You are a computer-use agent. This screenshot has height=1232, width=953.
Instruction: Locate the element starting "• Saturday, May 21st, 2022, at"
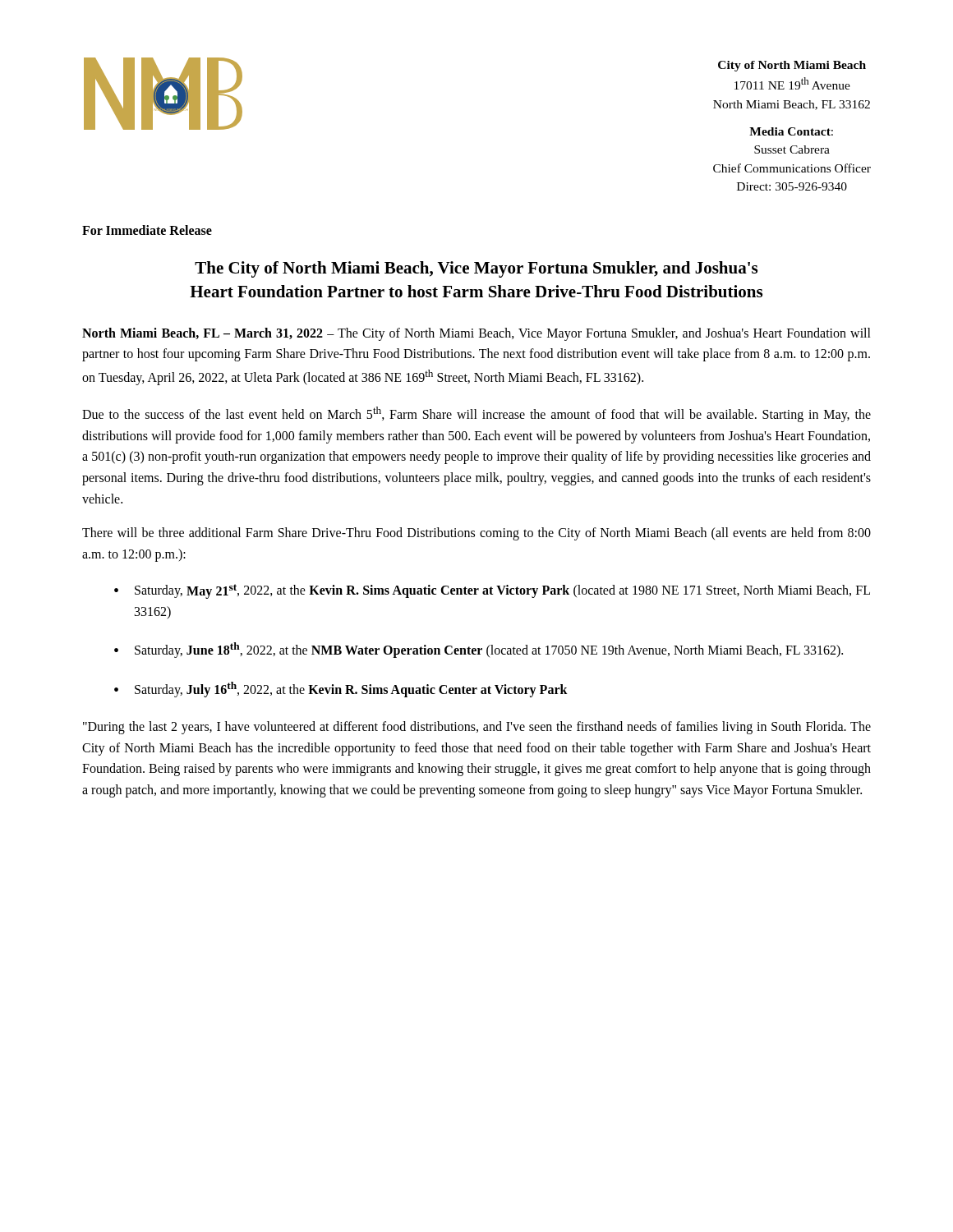pos(492,600)
